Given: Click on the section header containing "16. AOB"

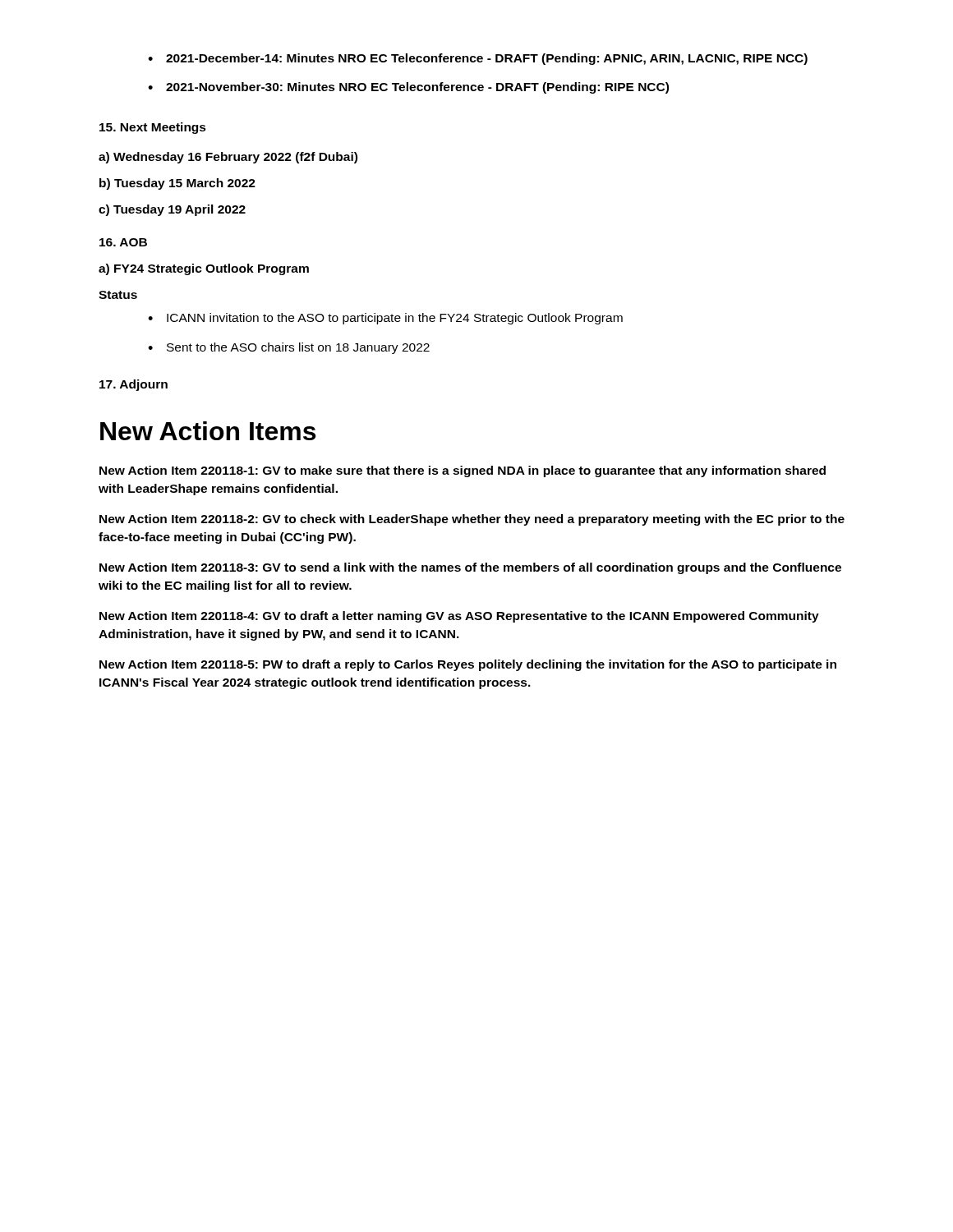Looking at the screenshot, I should (x=123, y=242).
